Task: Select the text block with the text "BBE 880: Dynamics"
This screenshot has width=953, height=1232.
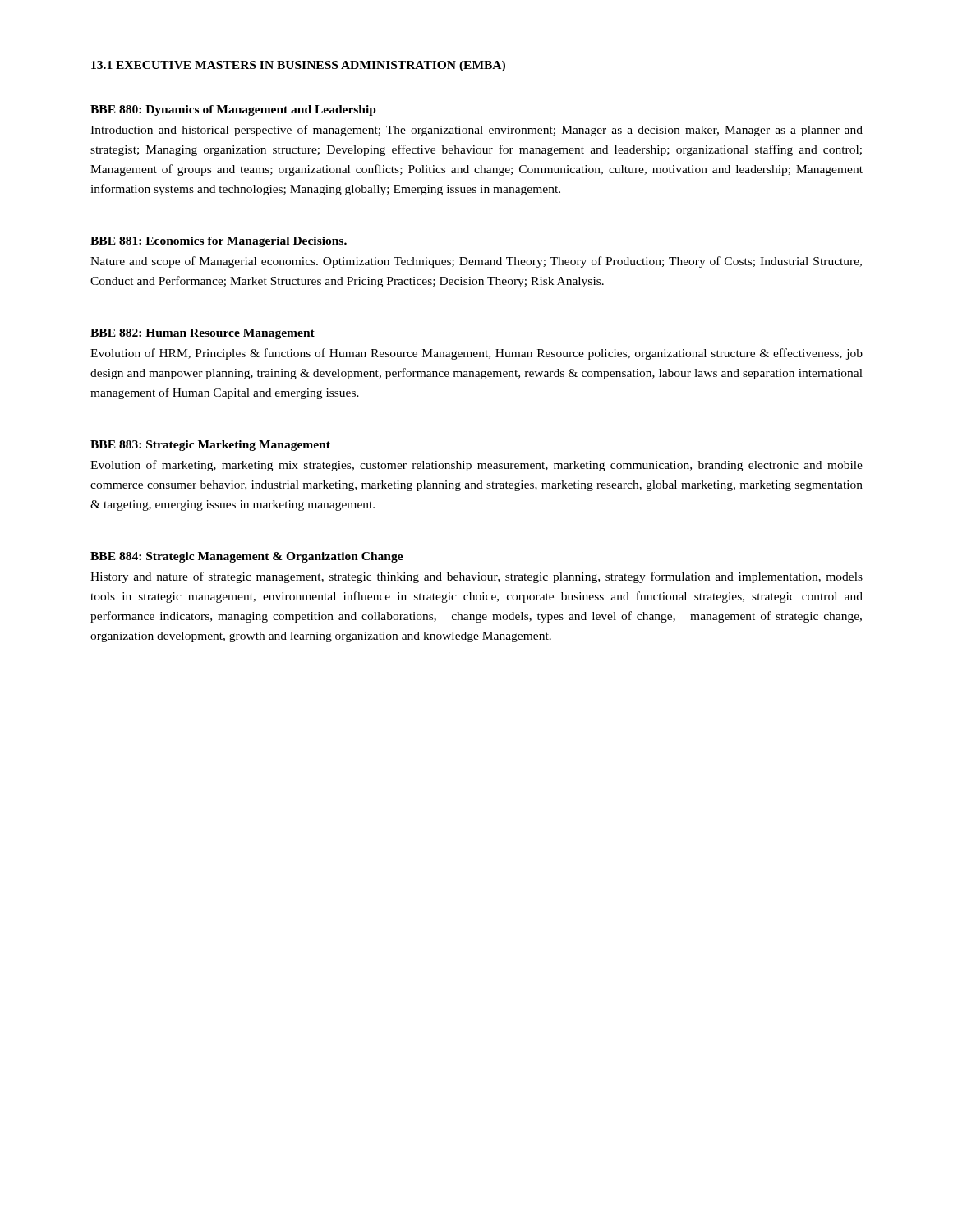Action: 476,150
